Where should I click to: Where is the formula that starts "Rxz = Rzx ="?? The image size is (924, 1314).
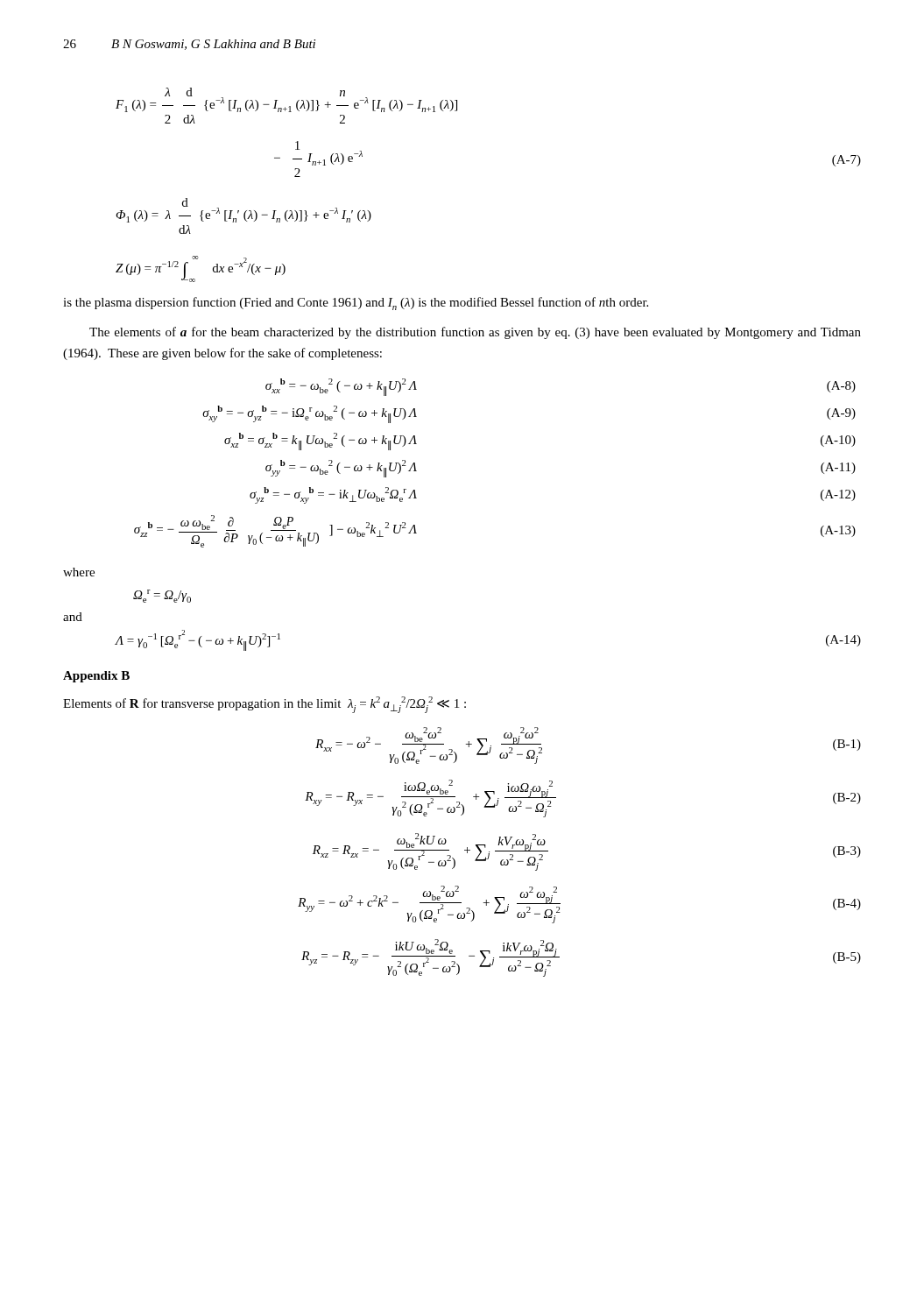pos(462,851)
